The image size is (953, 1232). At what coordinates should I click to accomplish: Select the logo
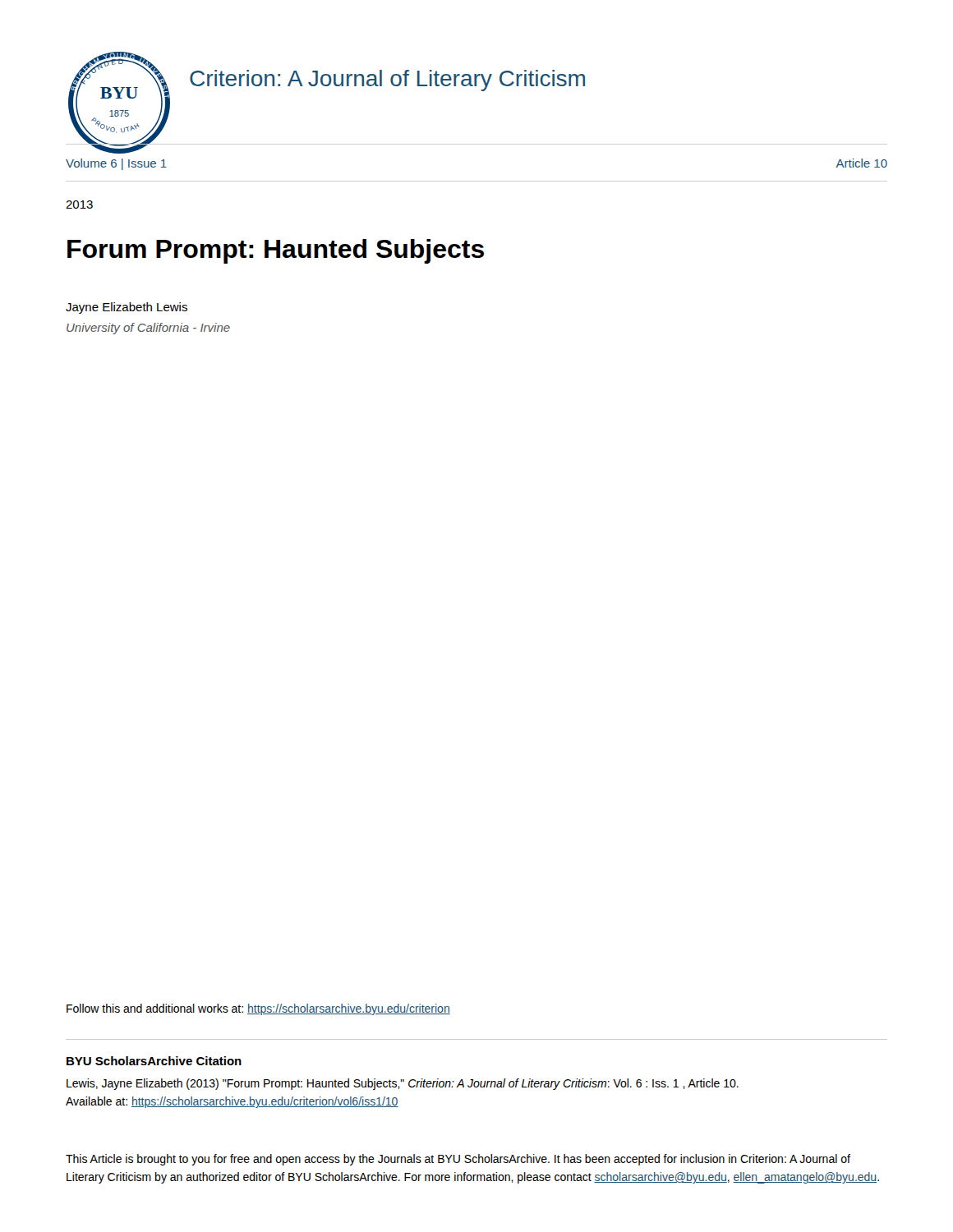[x=119, y=103]
